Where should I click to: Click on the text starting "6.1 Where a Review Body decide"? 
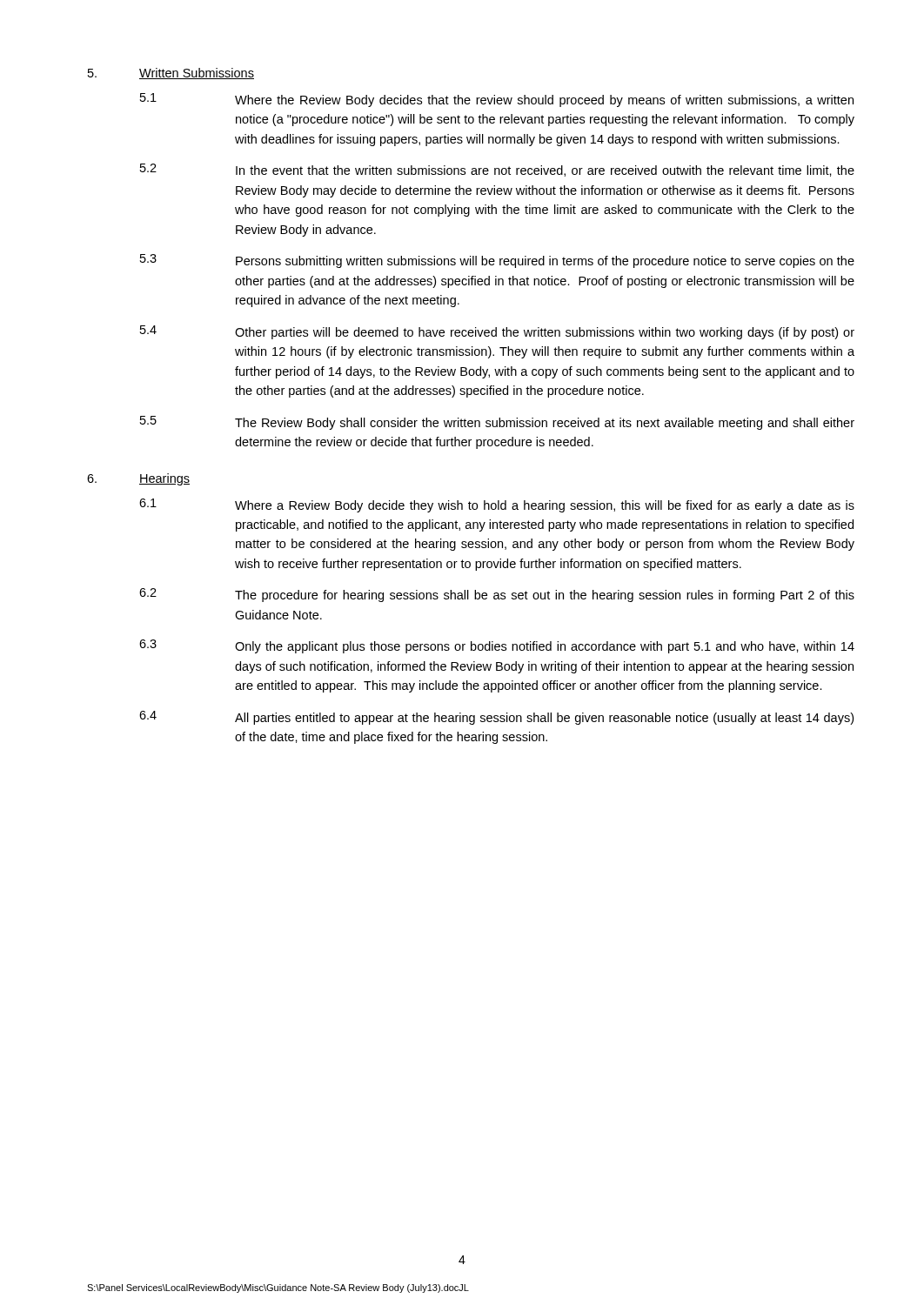[x=471, y=535]
